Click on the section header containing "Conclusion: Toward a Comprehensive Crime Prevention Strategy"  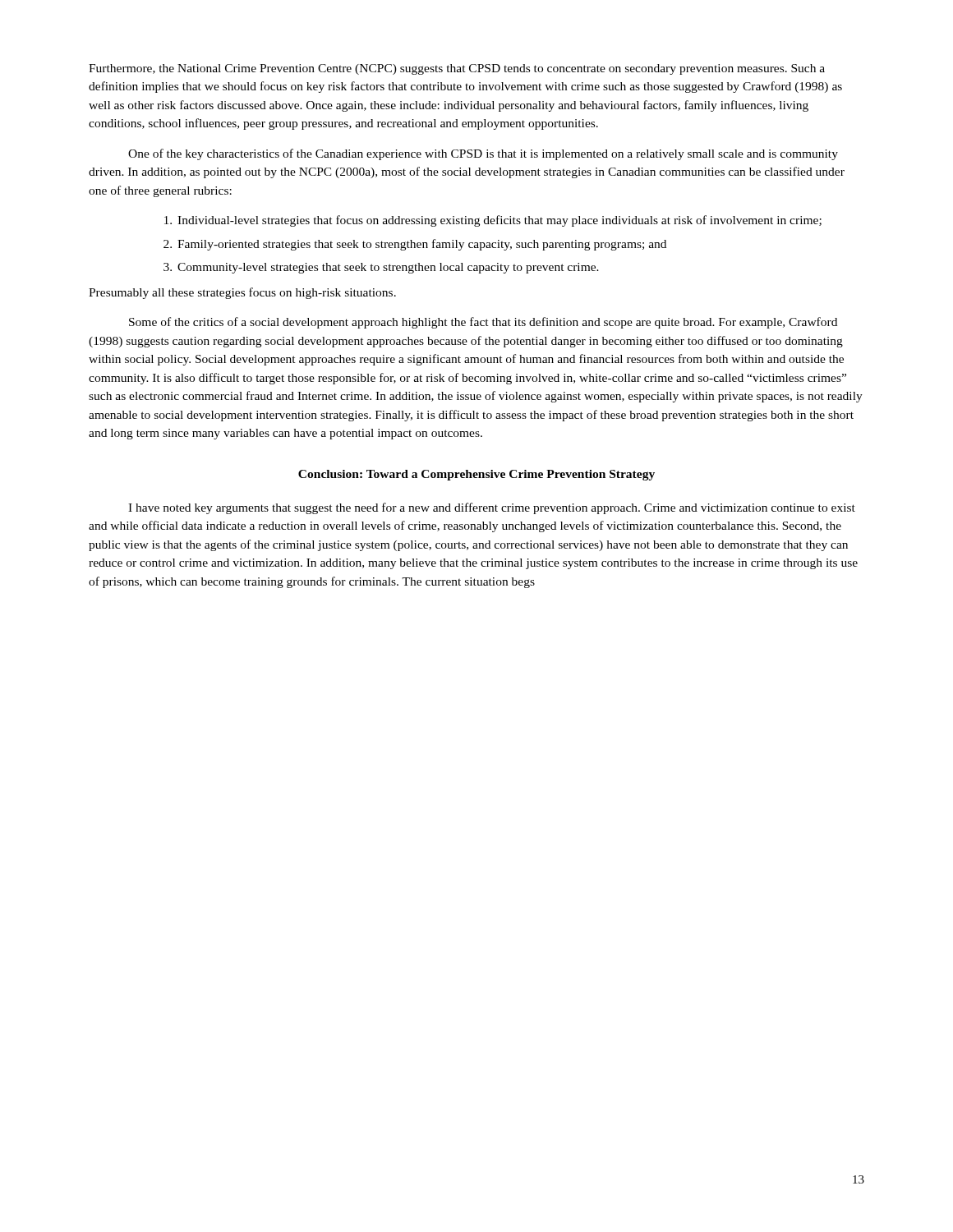(476, 474)
